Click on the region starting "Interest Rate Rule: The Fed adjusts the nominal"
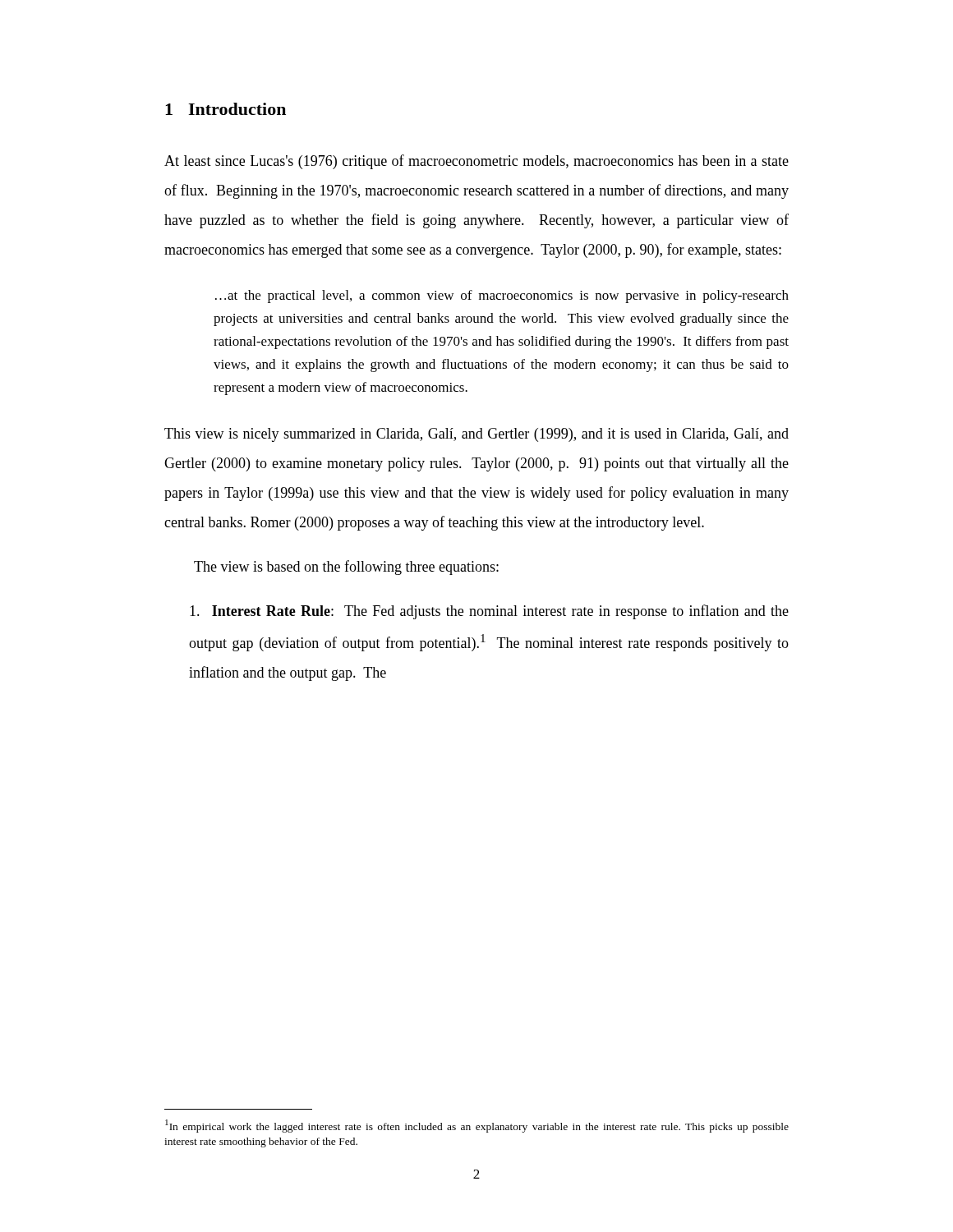 click(x=489, y=642)
